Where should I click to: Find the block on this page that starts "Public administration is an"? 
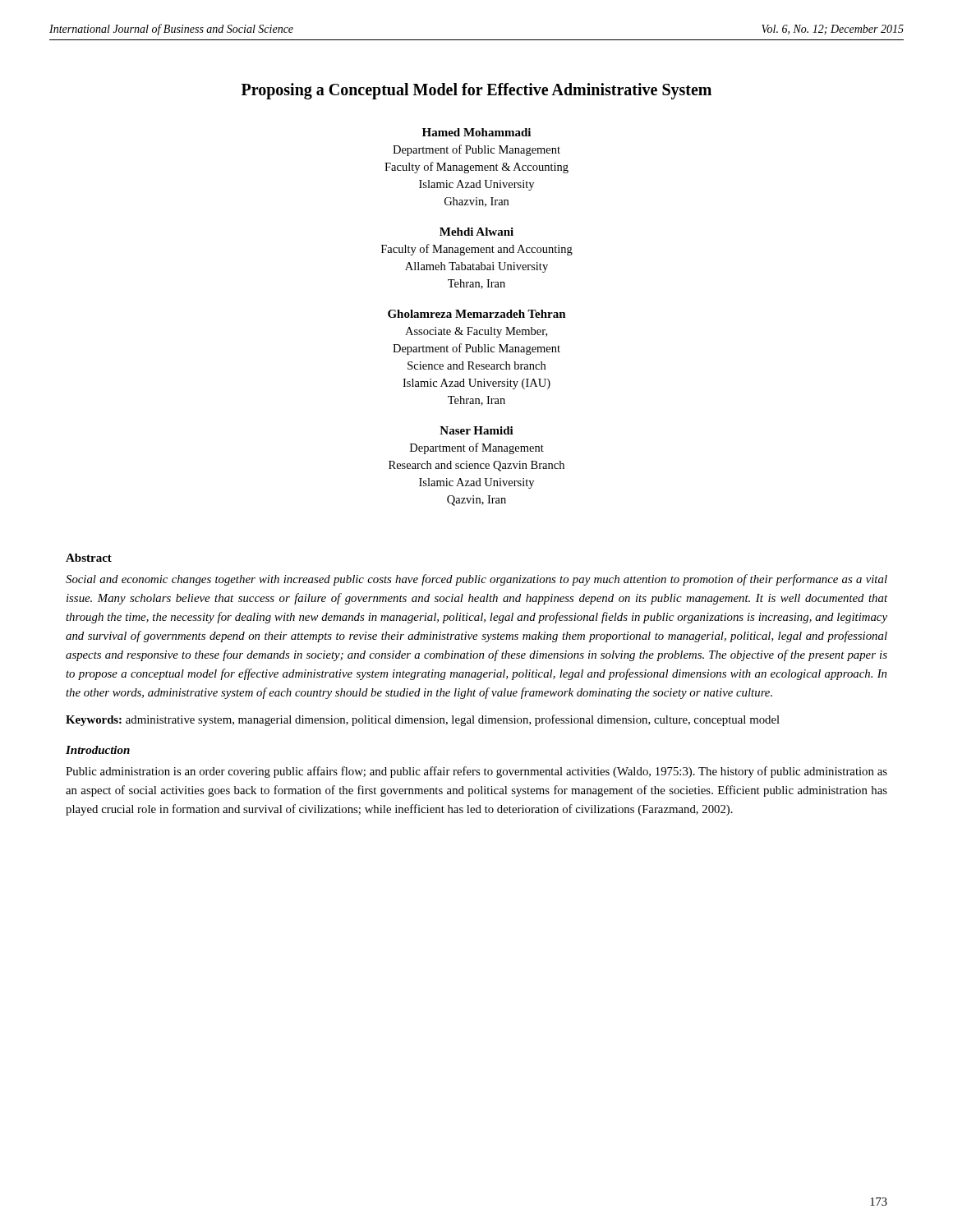click(476, 790)
